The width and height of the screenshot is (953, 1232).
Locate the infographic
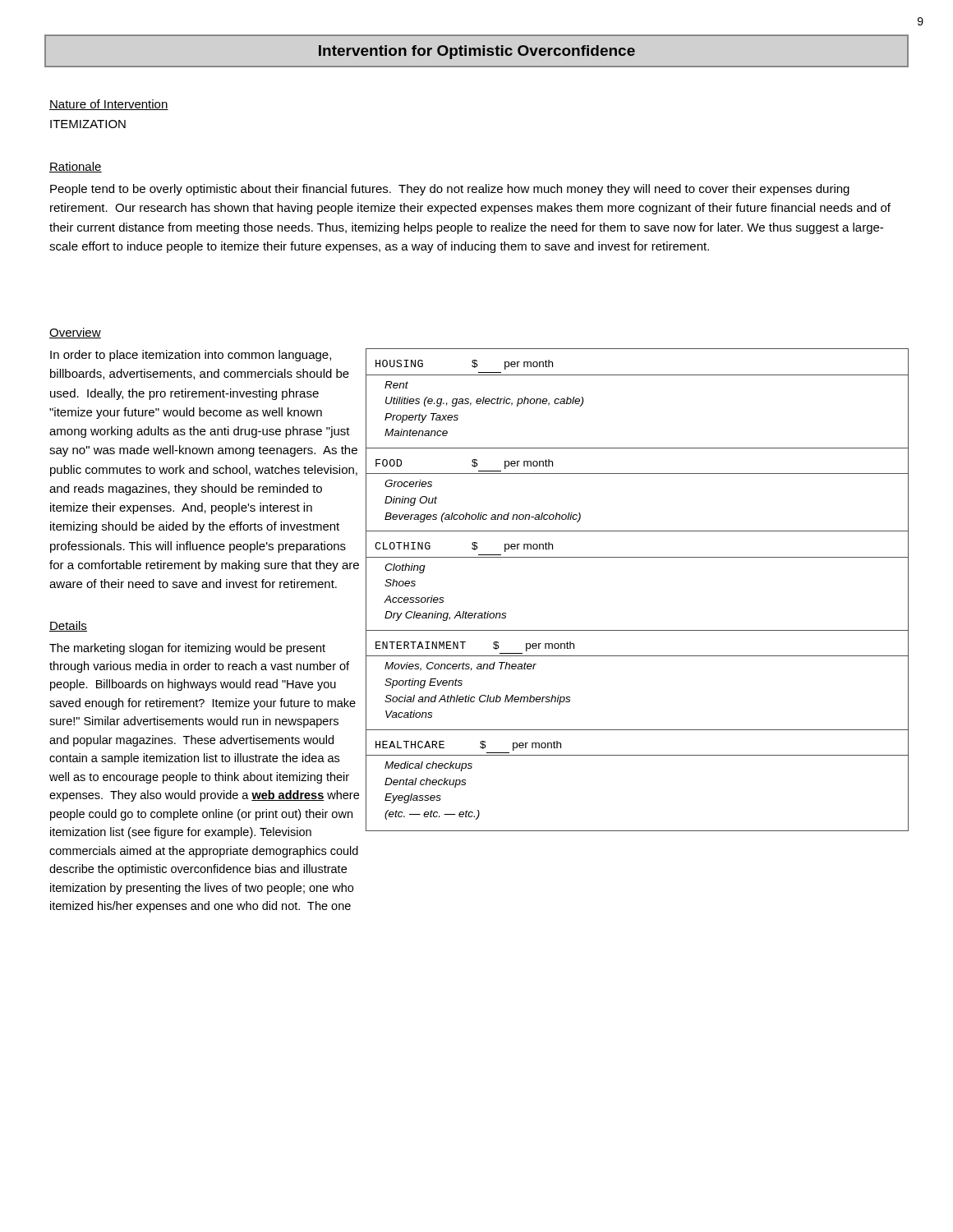(637, 590)
